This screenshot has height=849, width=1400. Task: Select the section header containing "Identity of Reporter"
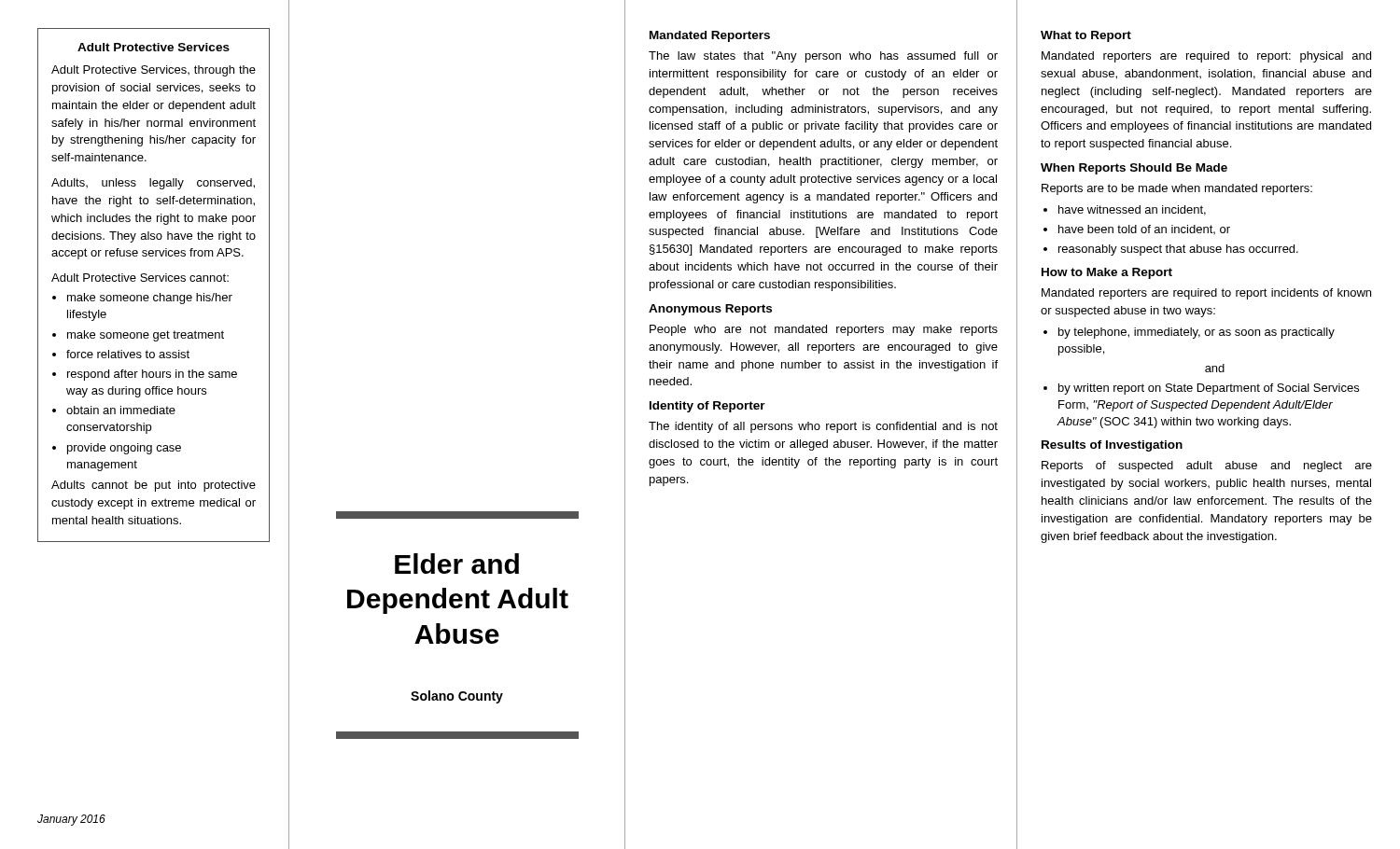point(707,406)
